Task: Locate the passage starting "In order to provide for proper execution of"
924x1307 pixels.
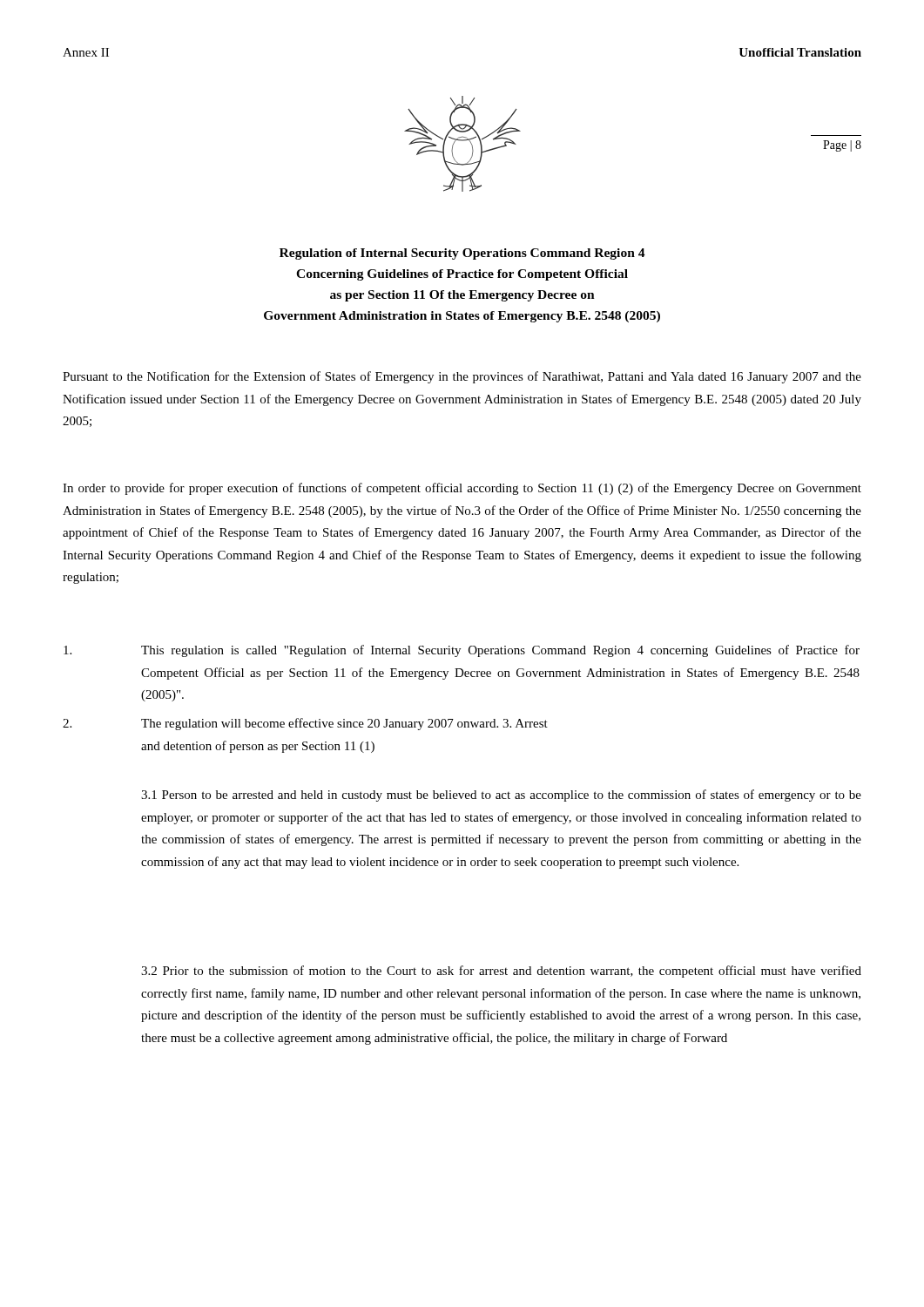Action: pos(462,532)
